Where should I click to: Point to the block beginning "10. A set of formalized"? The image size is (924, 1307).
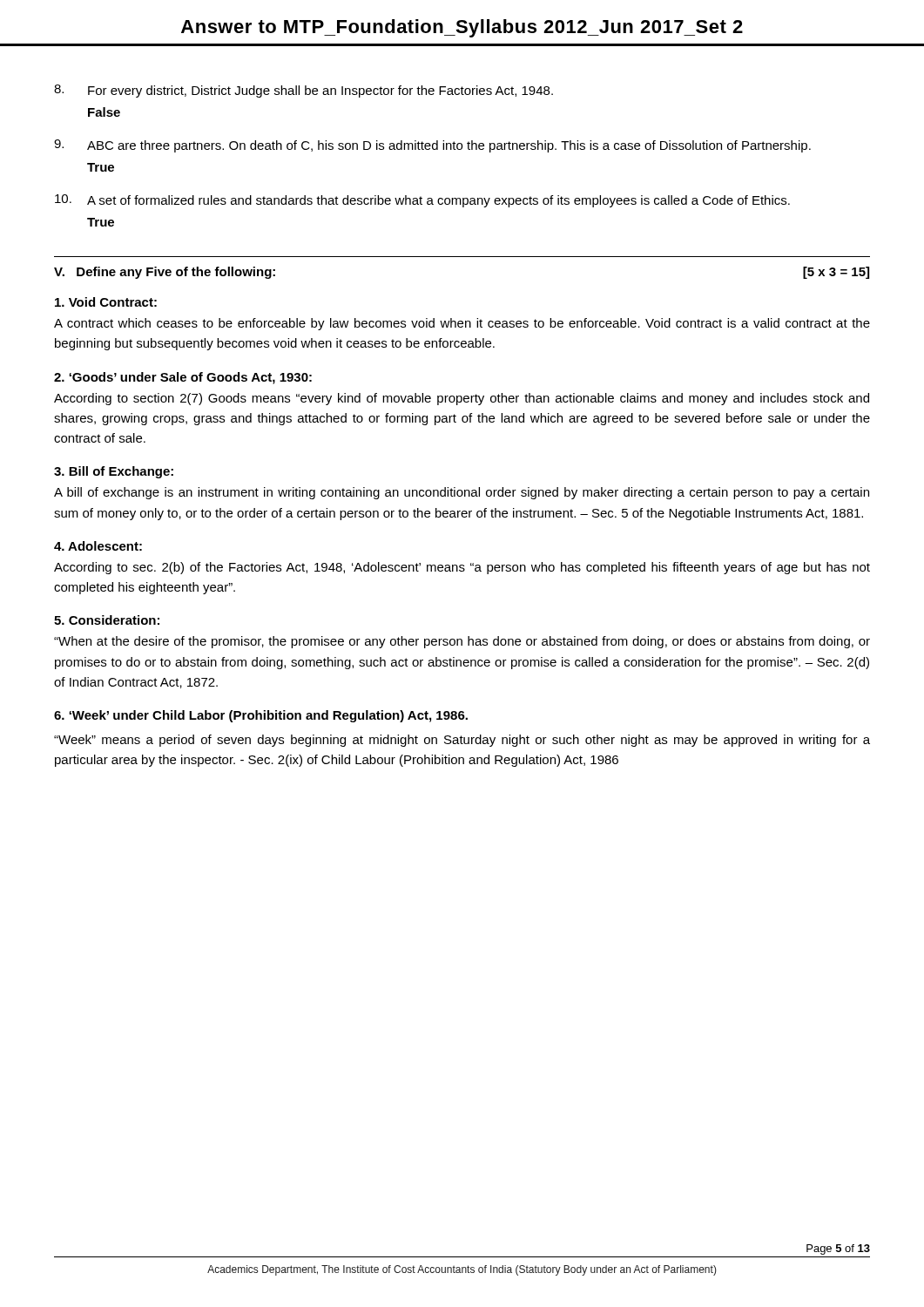(462, 211)
